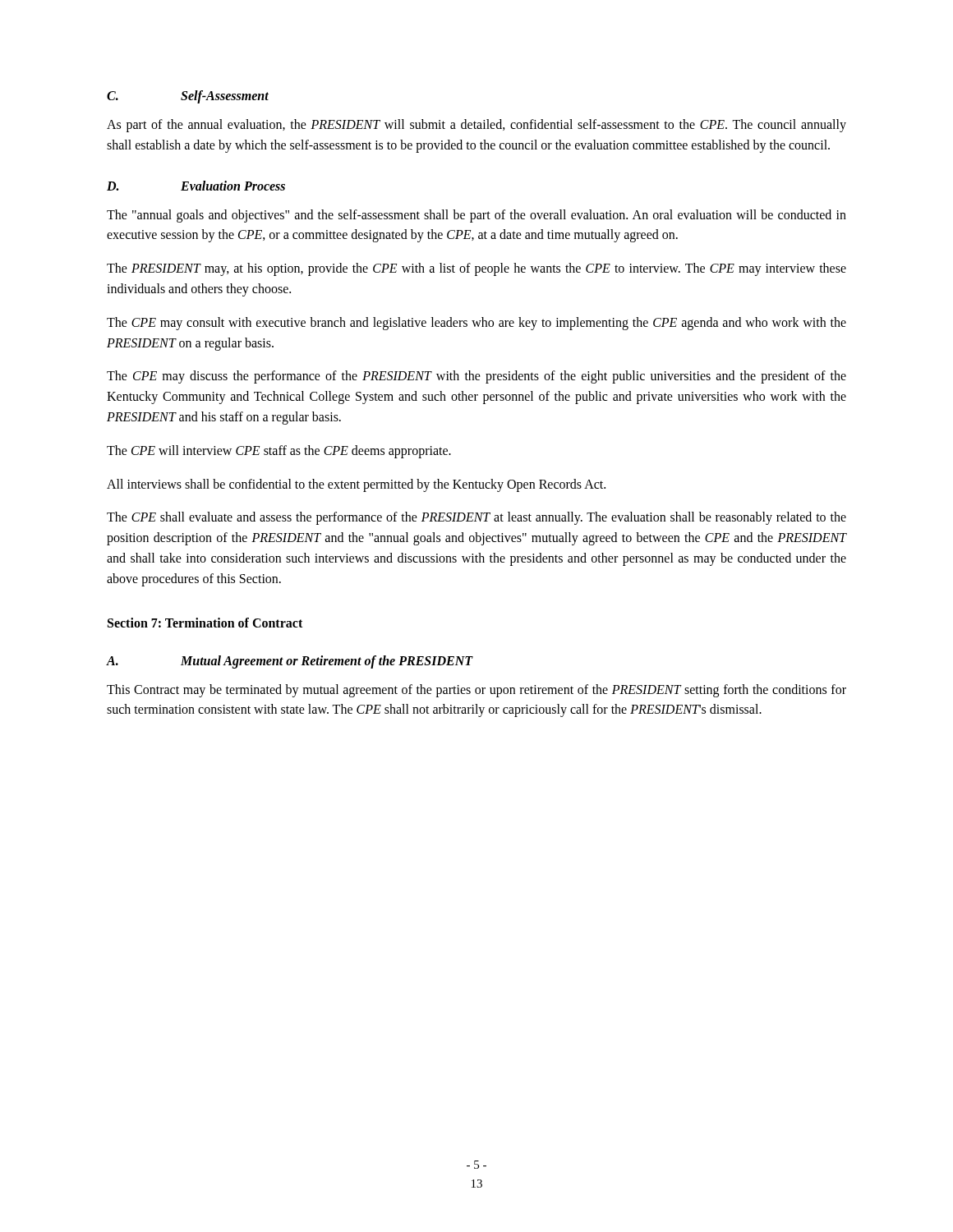Find the text block starting "As part of"
953x1232 pixels.
(x=476, y=135)
